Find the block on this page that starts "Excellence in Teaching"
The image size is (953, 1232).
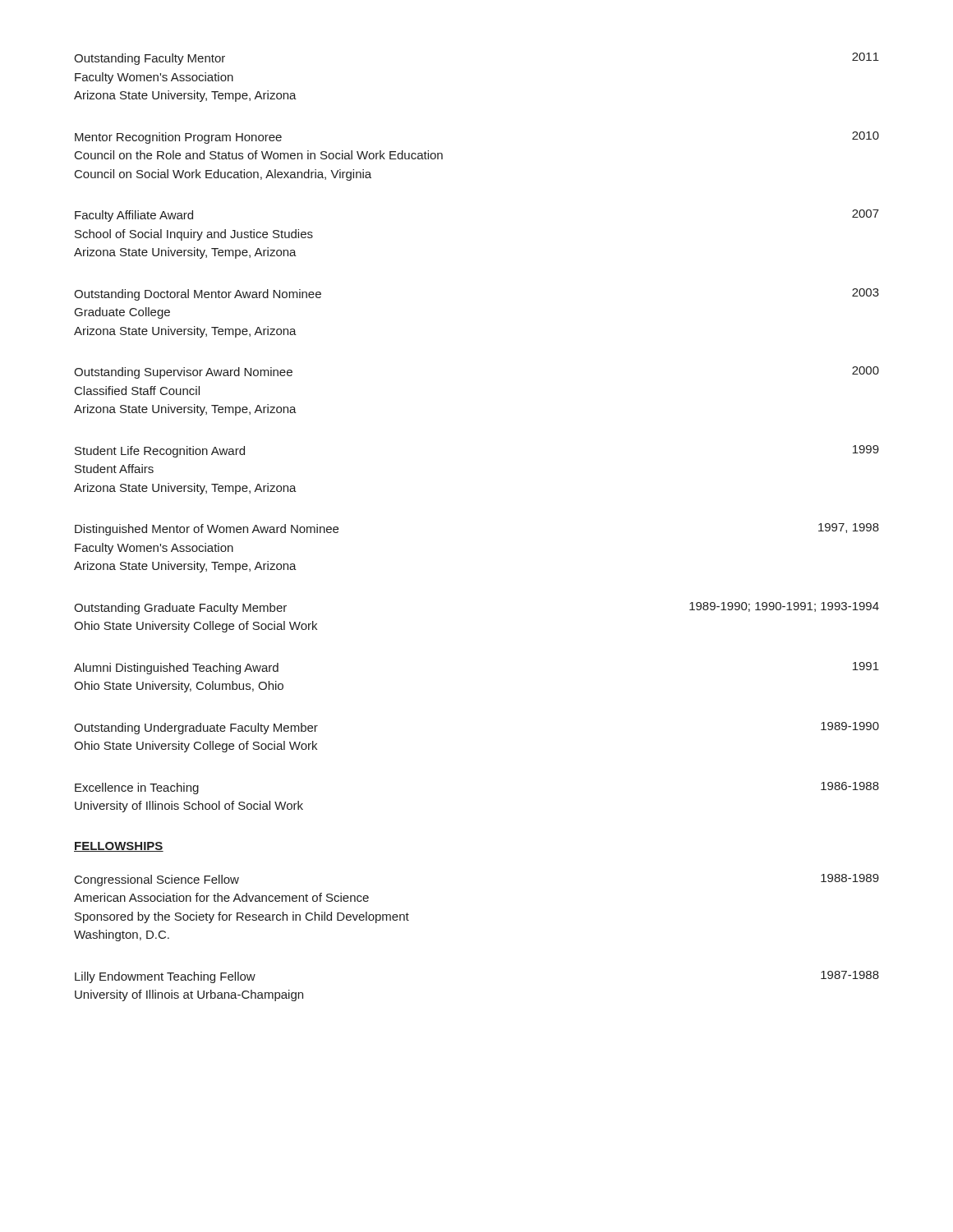click(x=138, y=788)
